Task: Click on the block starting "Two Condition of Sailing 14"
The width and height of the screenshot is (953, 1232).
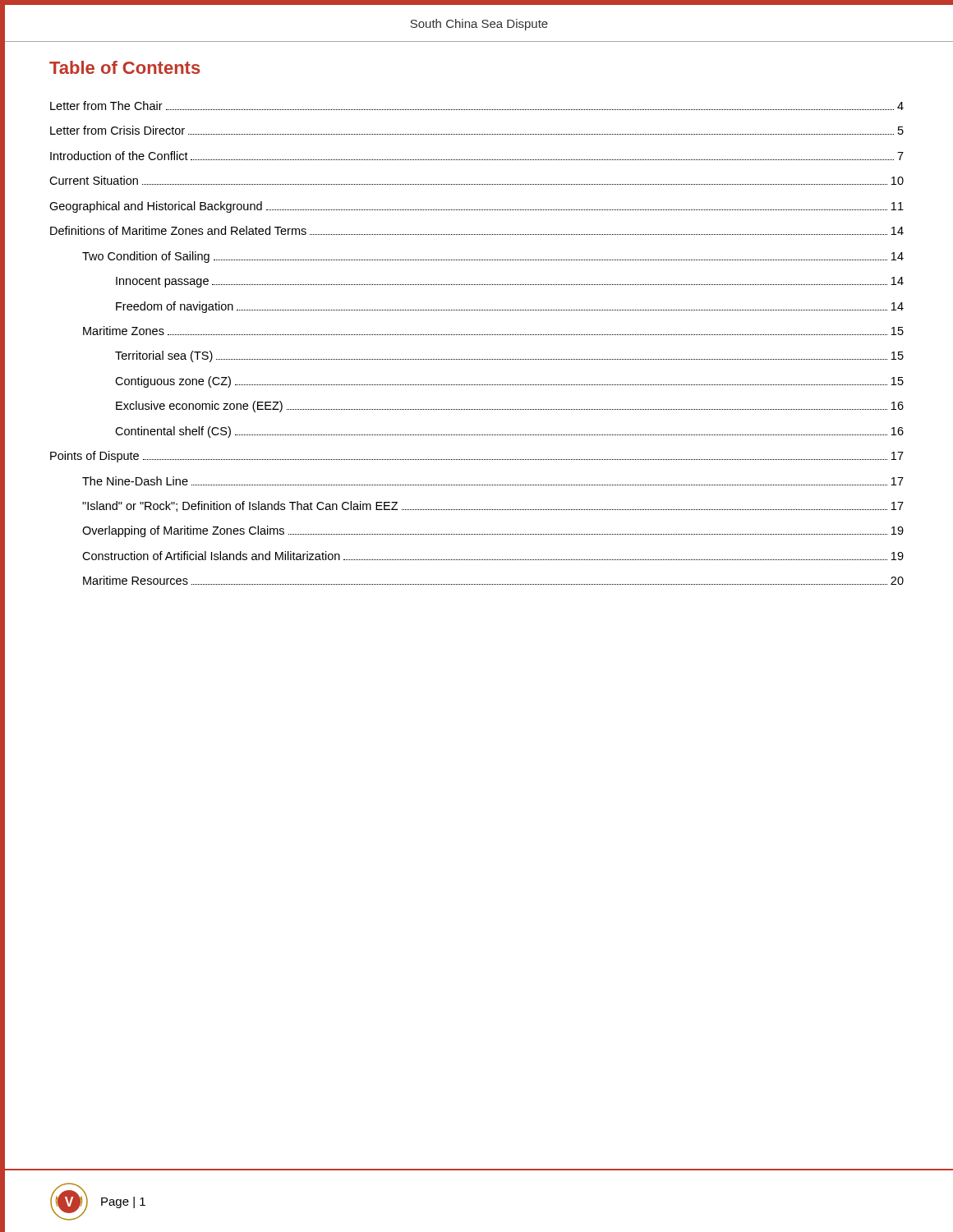Action: pos(493,256)
